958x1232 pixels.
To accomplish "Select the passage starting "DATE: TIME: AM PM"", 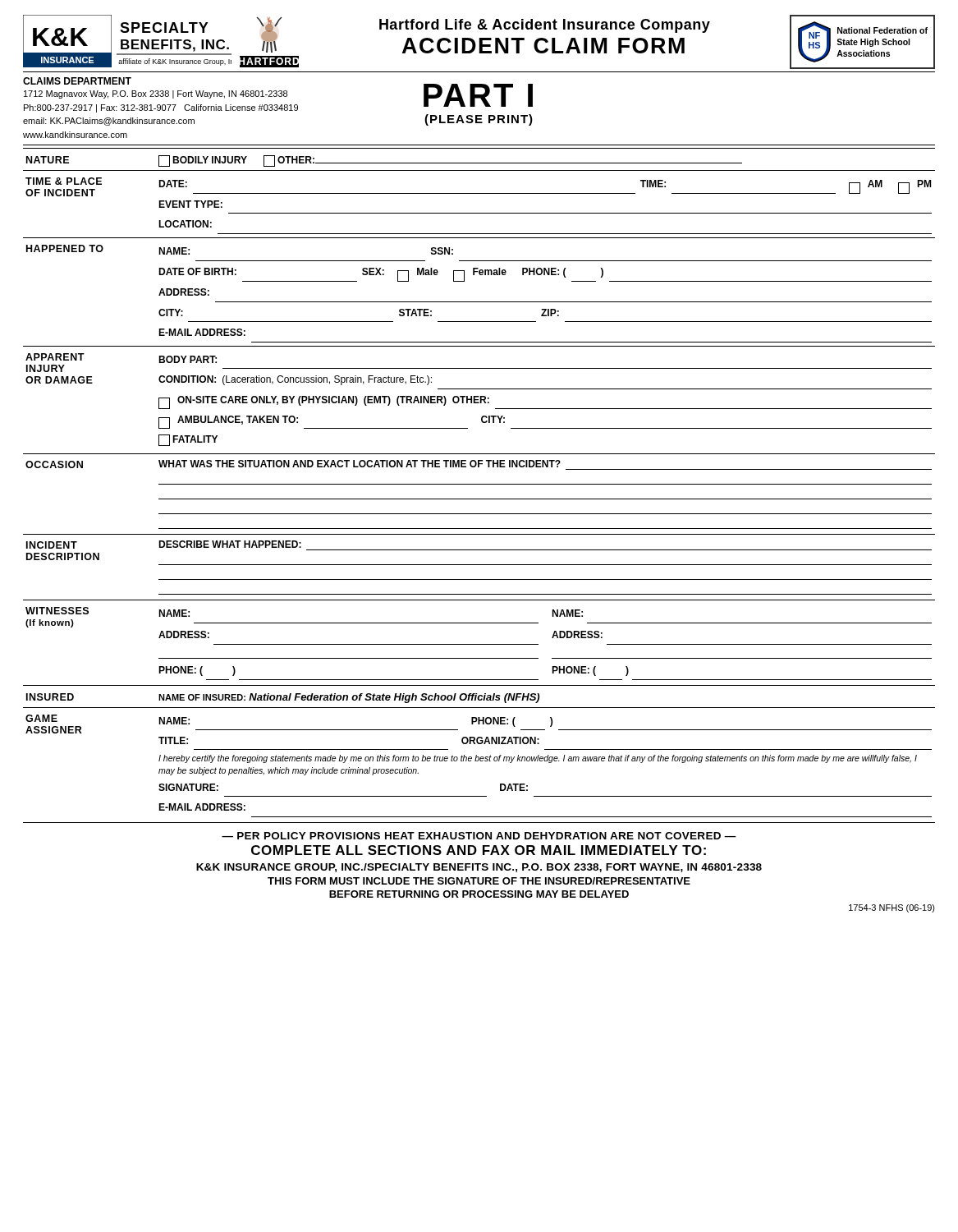I will [x=545, y=205].
